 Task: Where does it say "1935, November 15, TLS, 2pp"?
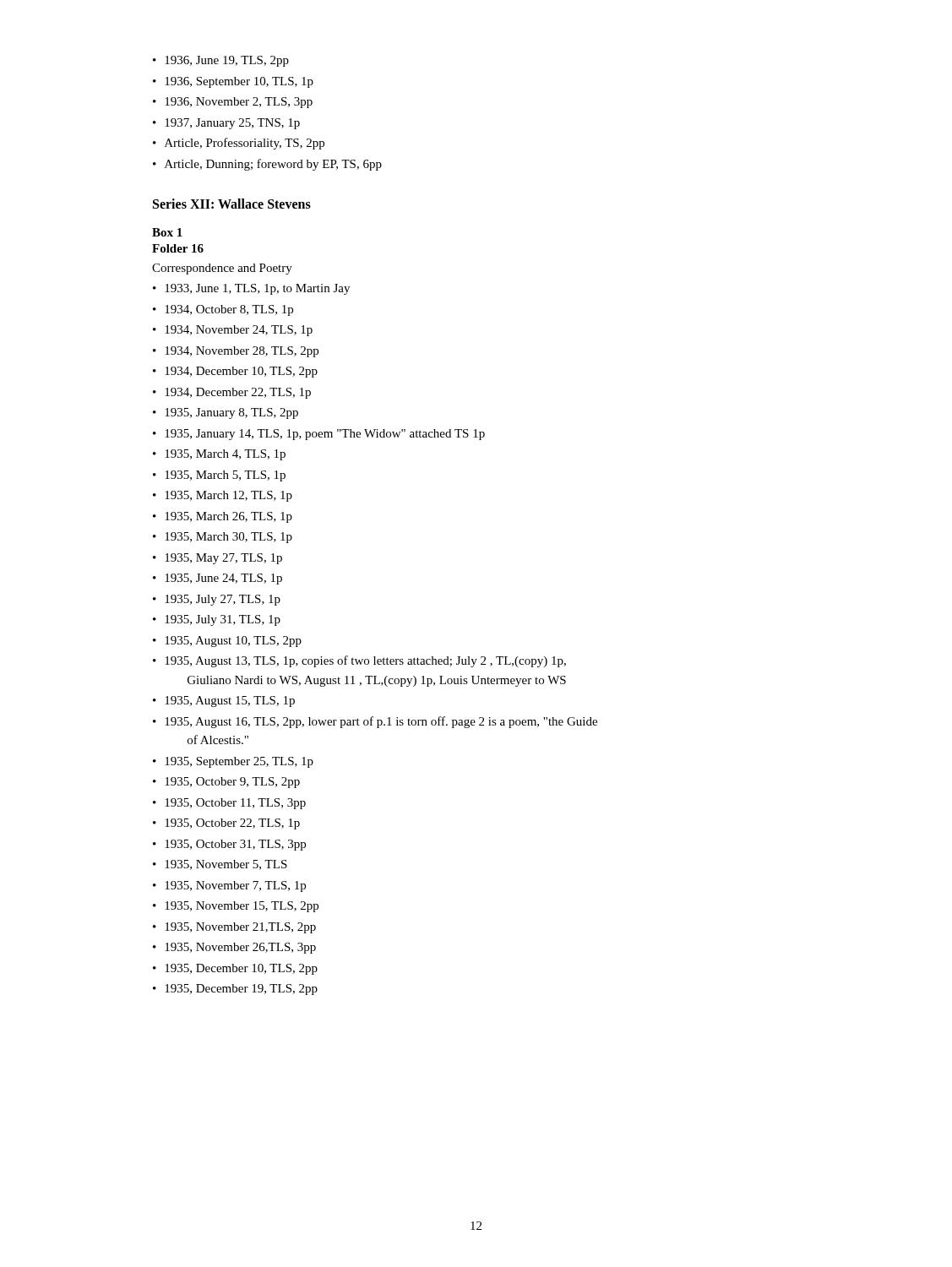pos(242,905)
